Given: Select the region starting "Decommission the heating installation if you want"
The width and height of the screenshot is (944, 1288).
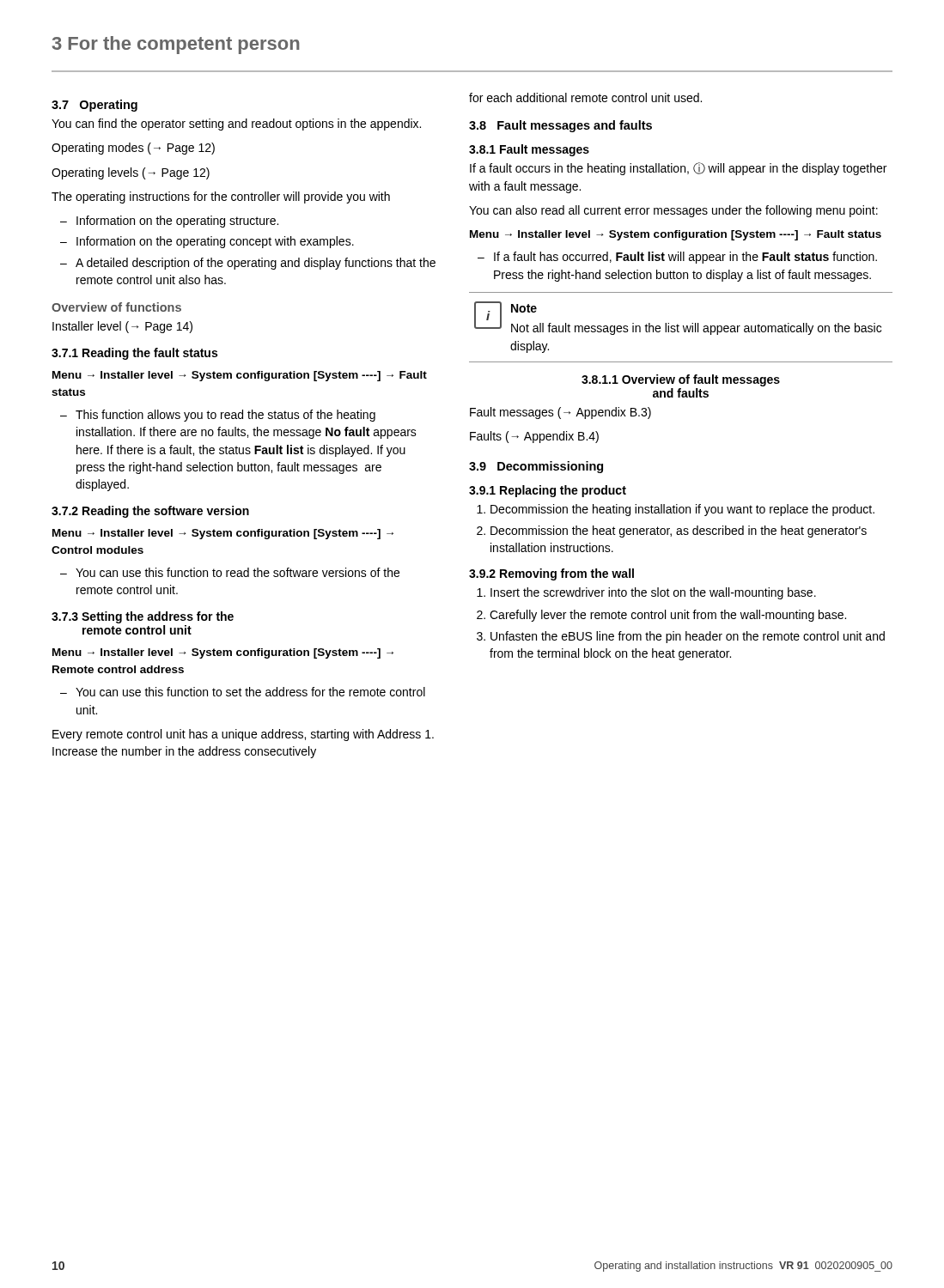Looking at the screenshot, I should 682,509.
